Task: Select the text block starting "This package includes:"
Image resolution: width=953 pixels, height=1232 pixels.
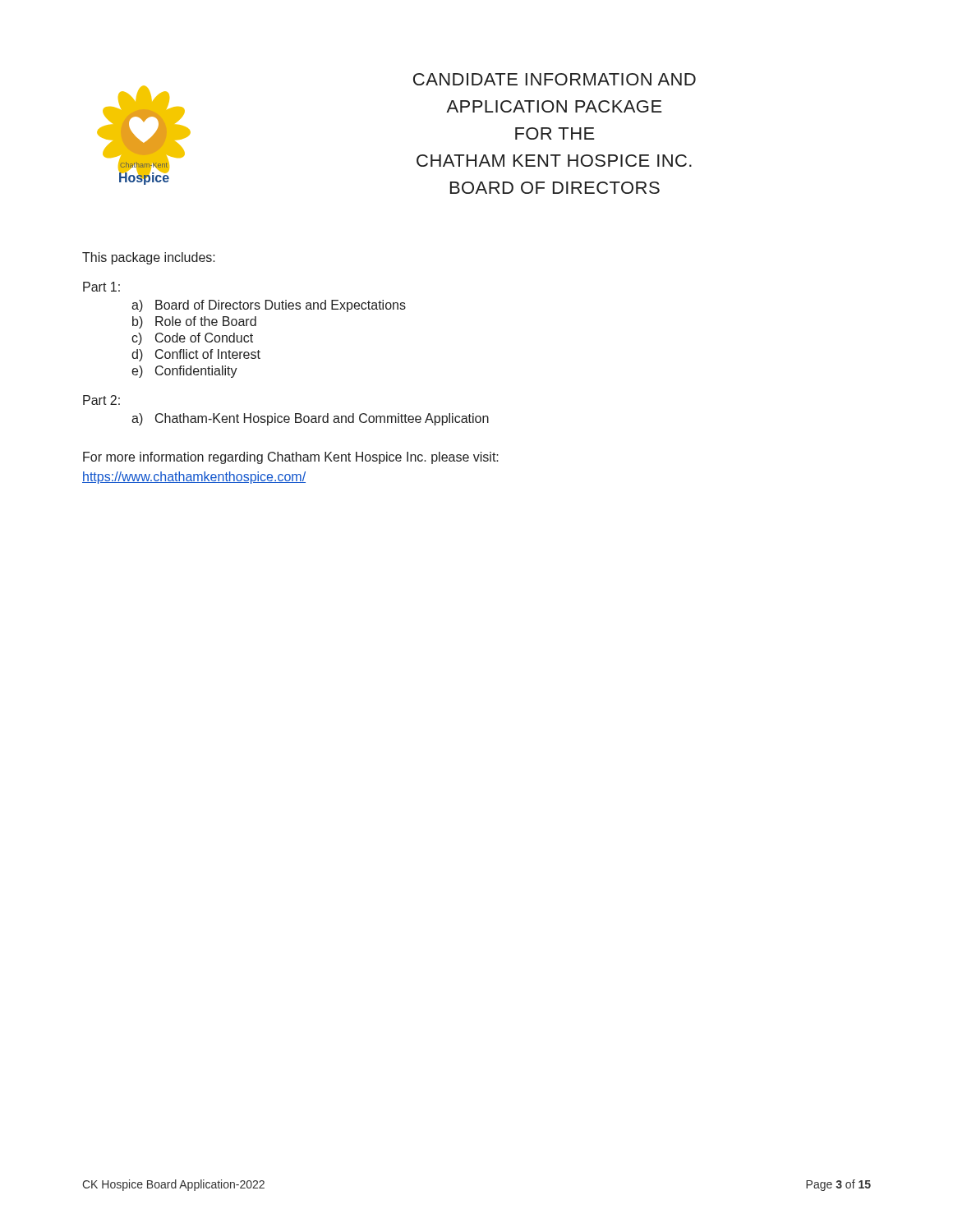Action: tap(149, 257)
